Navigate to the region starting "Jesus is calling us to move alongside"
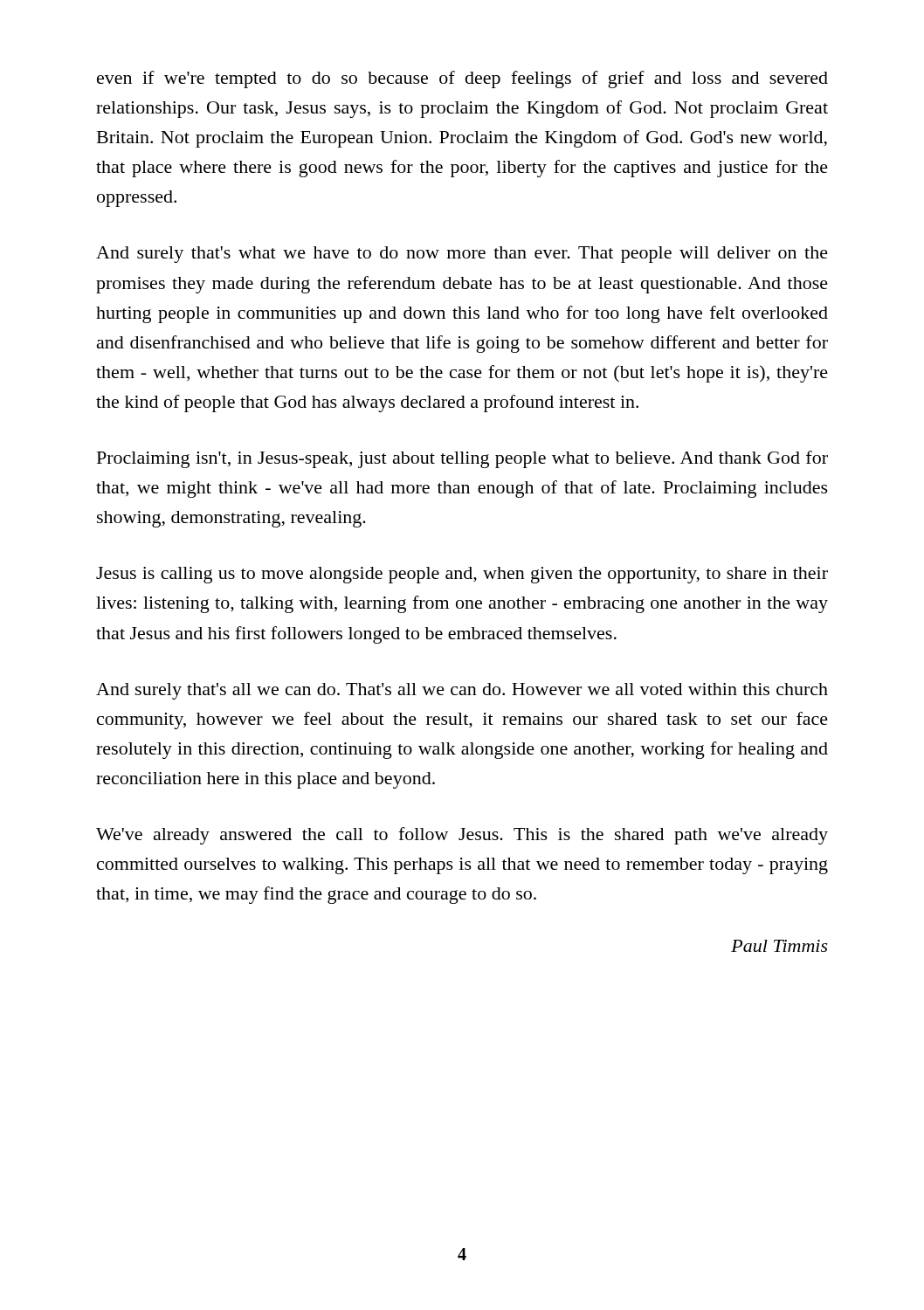The image size is (924, 1310). [462, 603]
